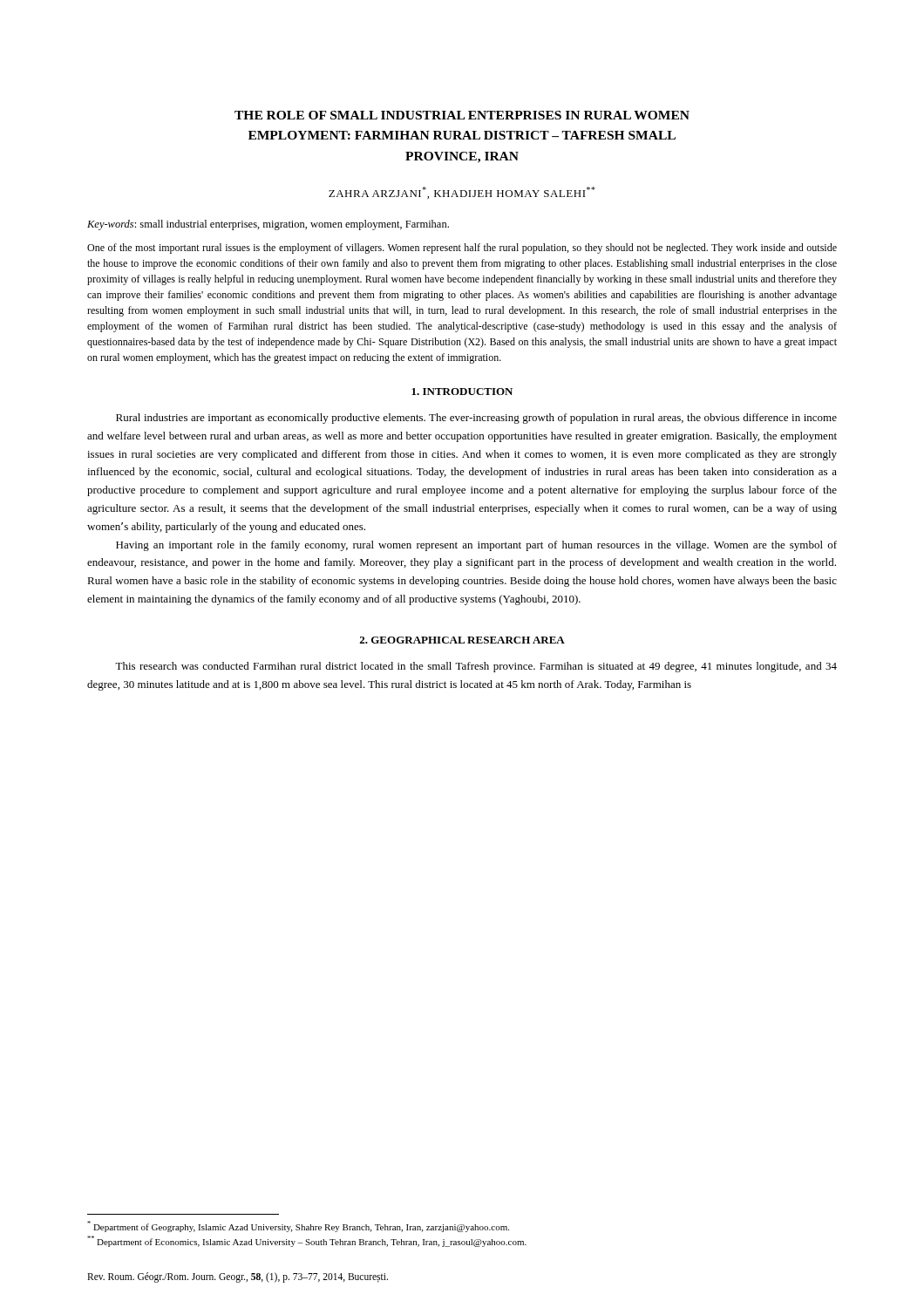Point to the block beginning "Having an important role in"

(462, 571)
